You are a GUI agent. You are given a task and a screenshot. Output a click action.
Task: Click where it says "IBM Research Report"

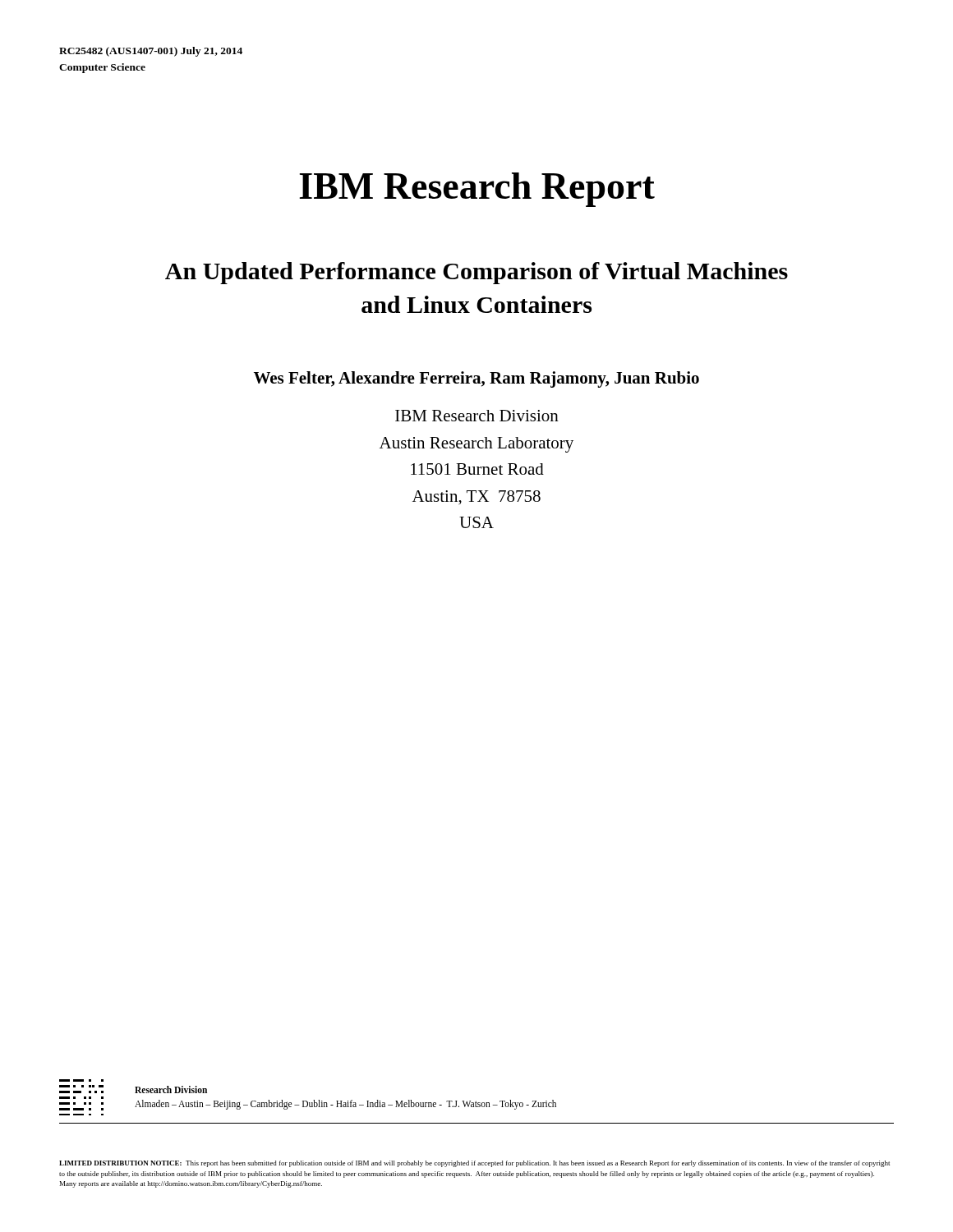point(476,186)
